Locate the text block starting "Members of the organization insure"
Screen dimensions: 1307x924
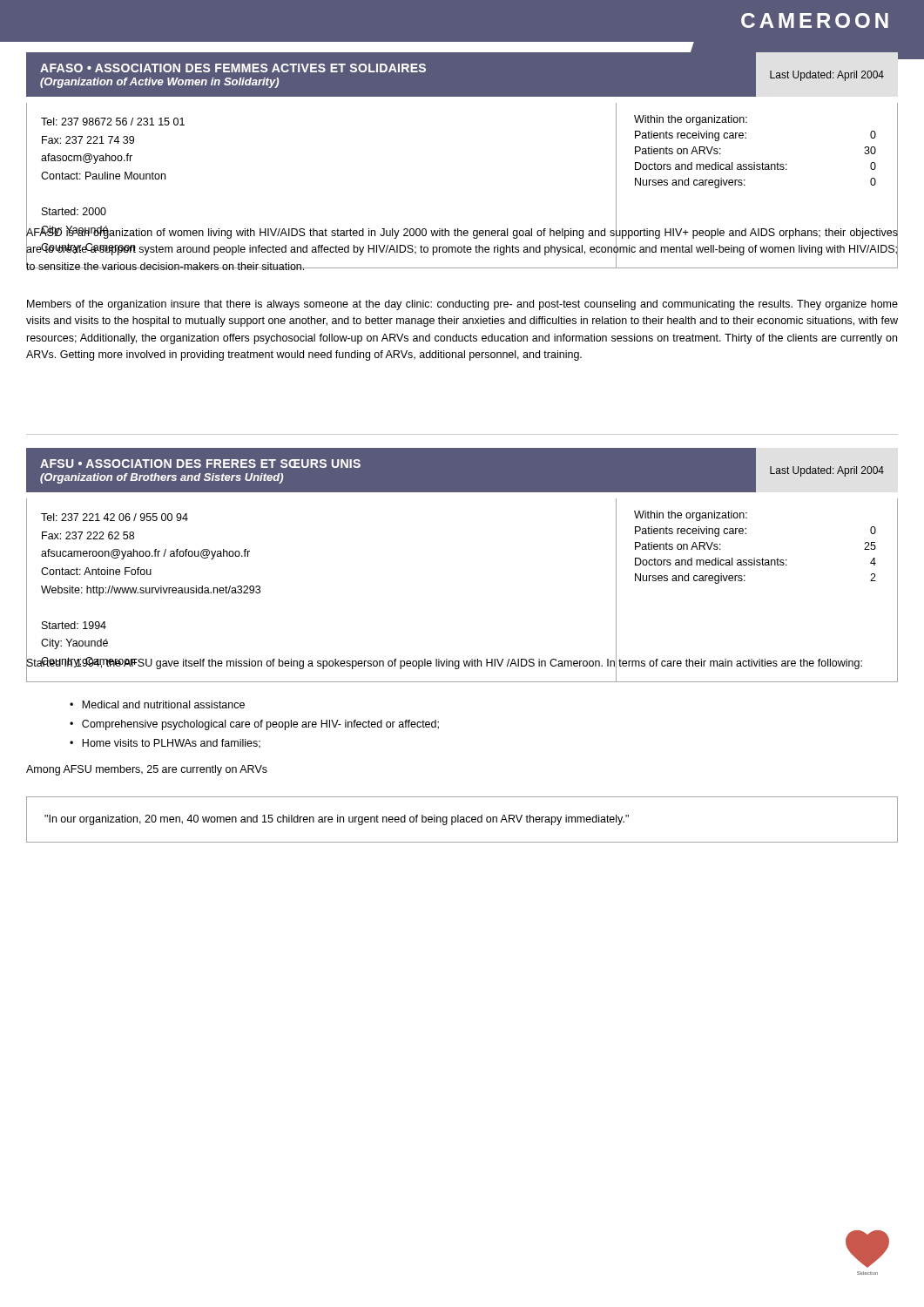[462, 329]
